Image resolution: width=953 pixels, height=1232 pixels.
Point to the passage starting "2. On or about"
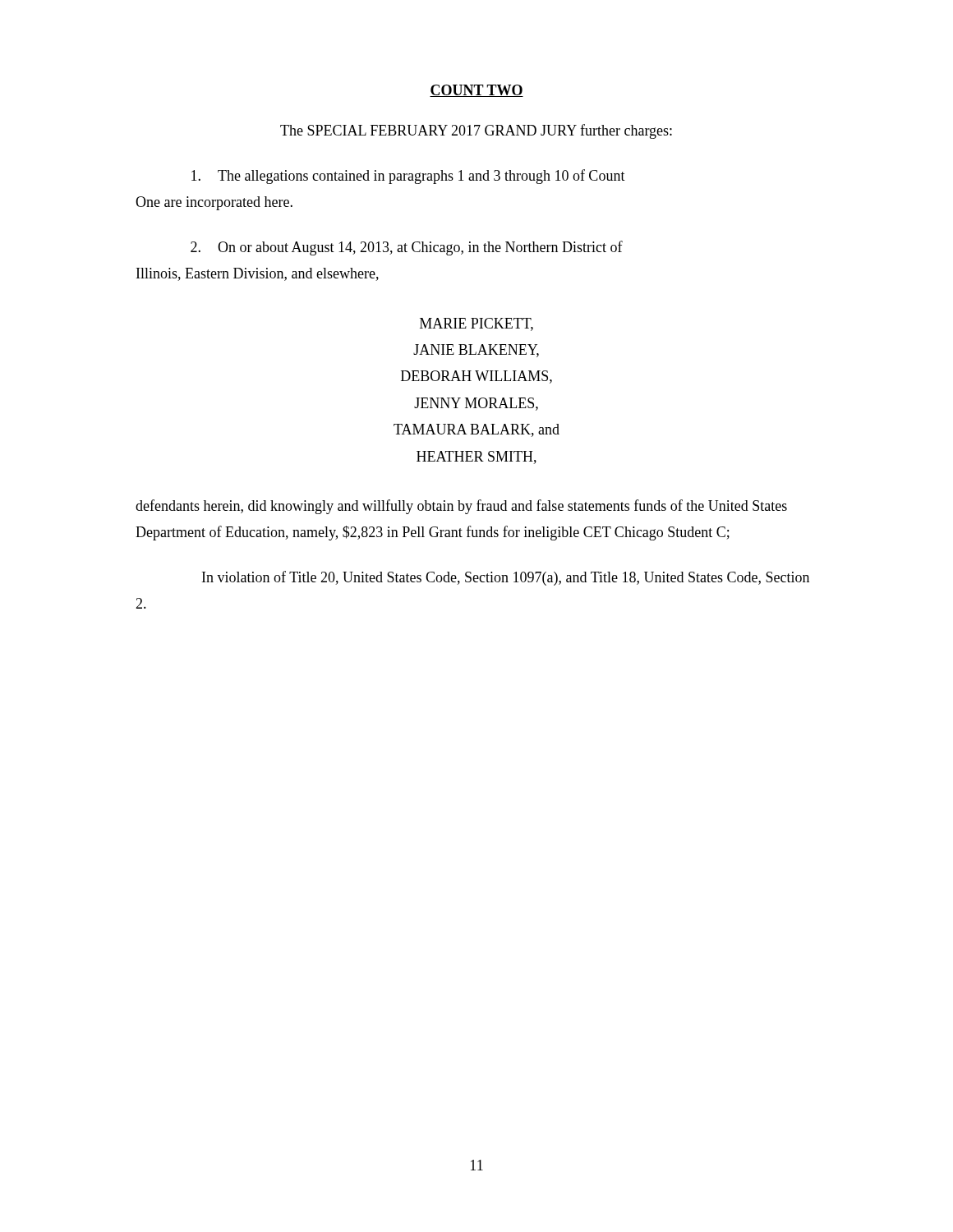pos(476,261)
